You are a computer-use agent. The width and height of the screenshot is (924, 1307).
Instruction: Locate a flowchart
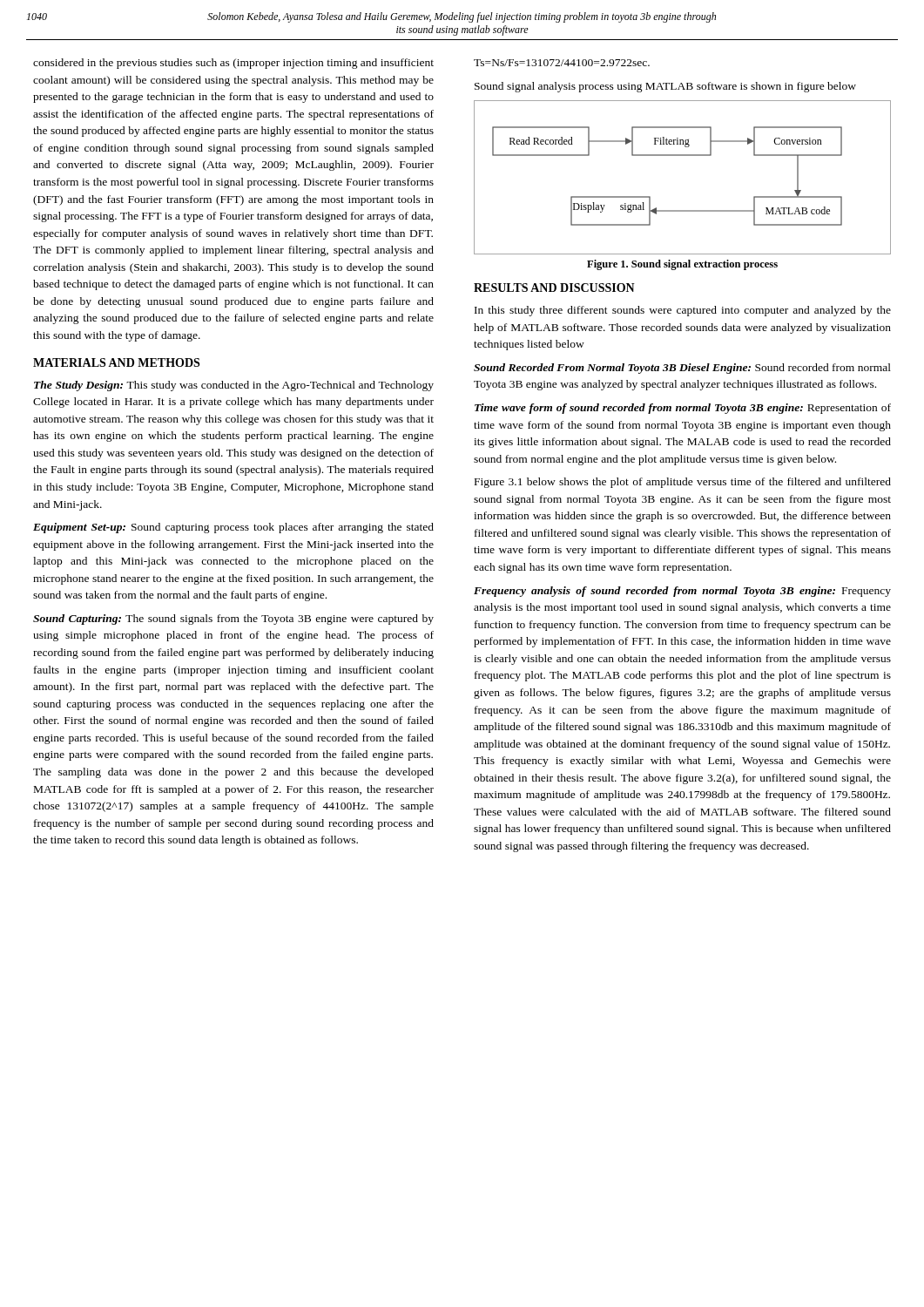coord(682,177)
